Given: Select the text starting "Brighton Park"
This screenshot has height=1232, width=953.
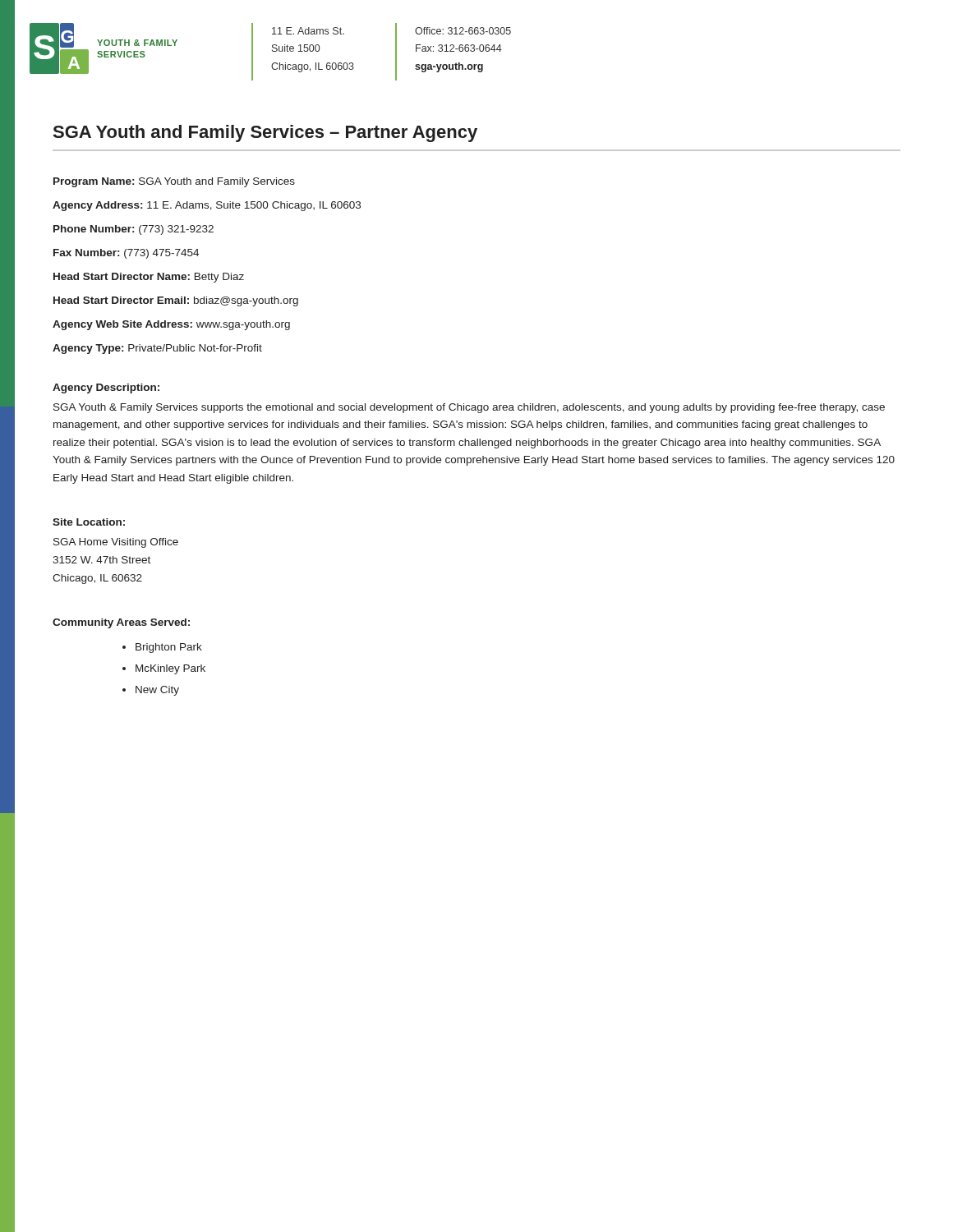Looking at the screenshot, I should click(168, 647).
